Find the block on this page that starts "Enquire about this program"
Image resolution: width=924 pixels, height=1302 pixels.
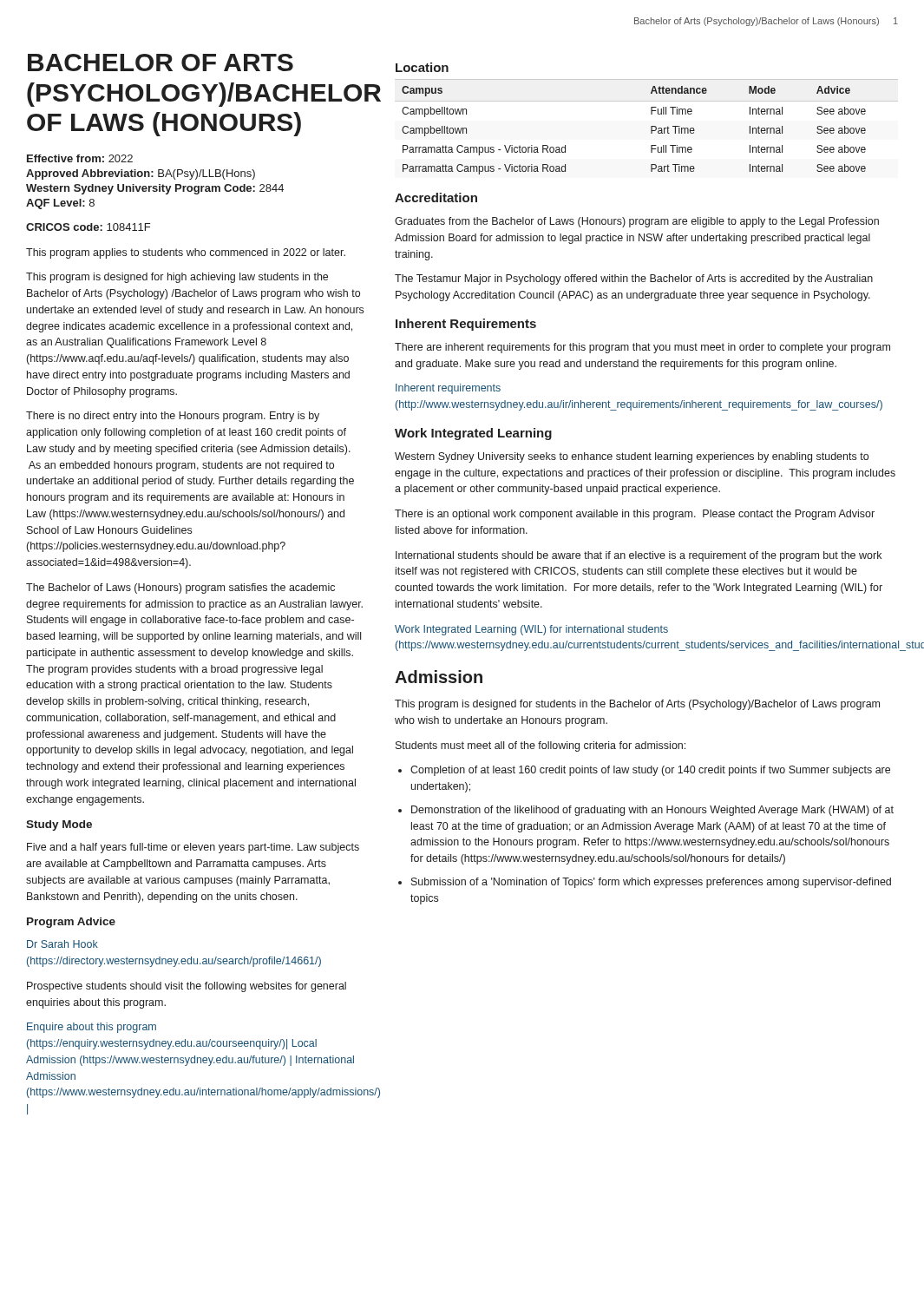(195, 1068)
